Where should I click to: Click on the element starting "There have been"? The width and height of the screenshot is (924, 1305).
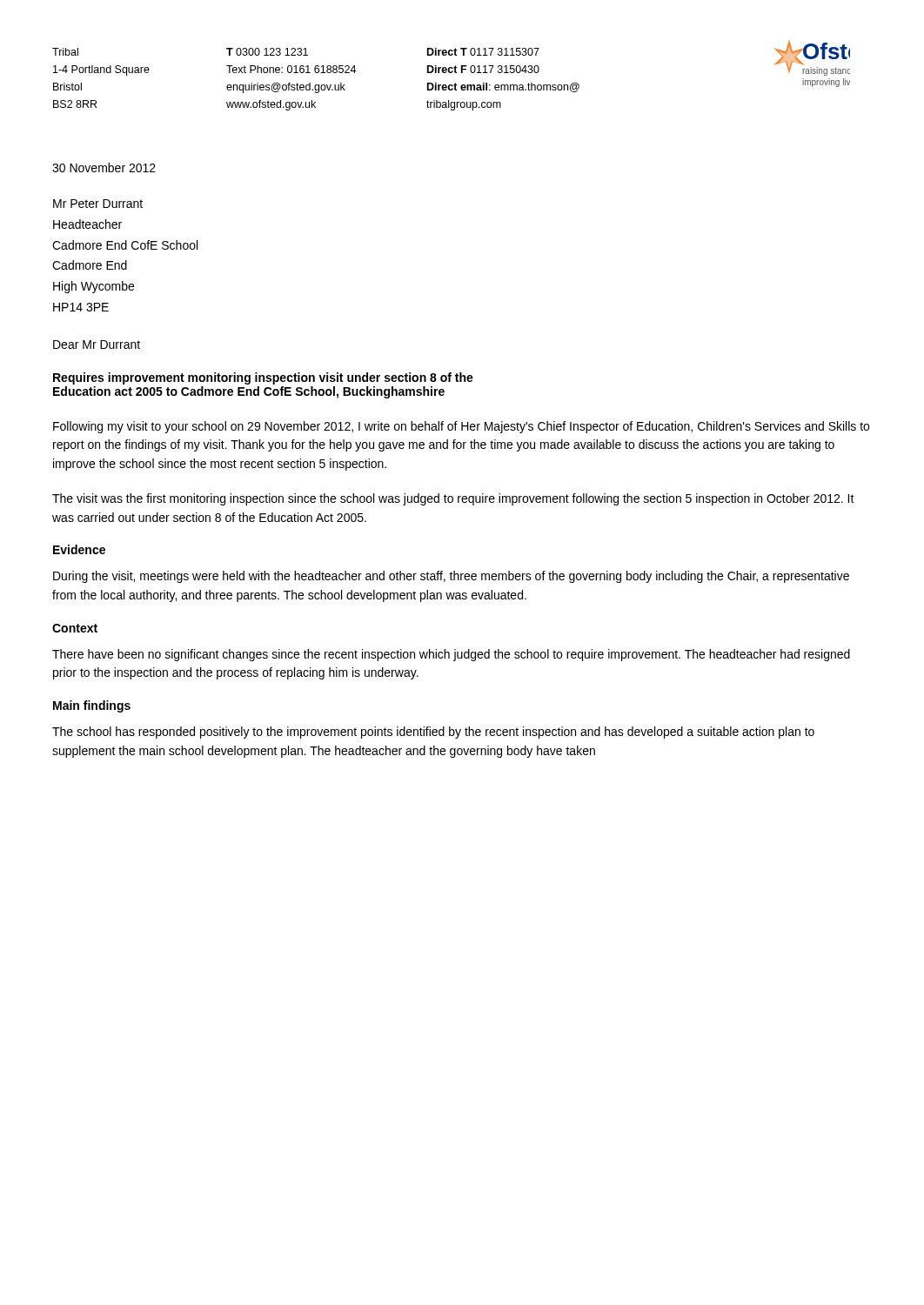point(451,663)
